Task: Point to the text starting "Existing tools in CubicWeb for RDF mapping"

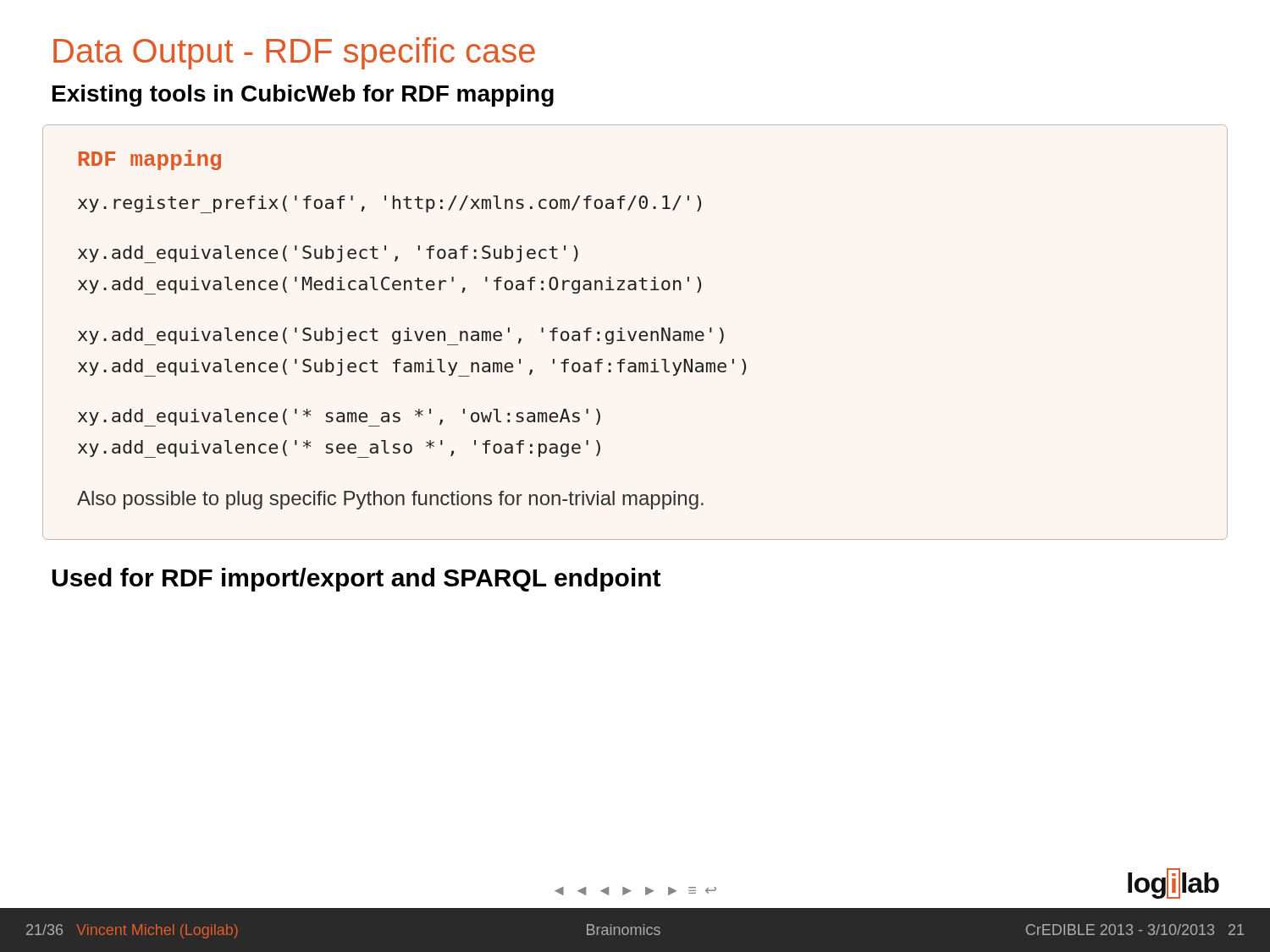Action: tap(303, 93)
